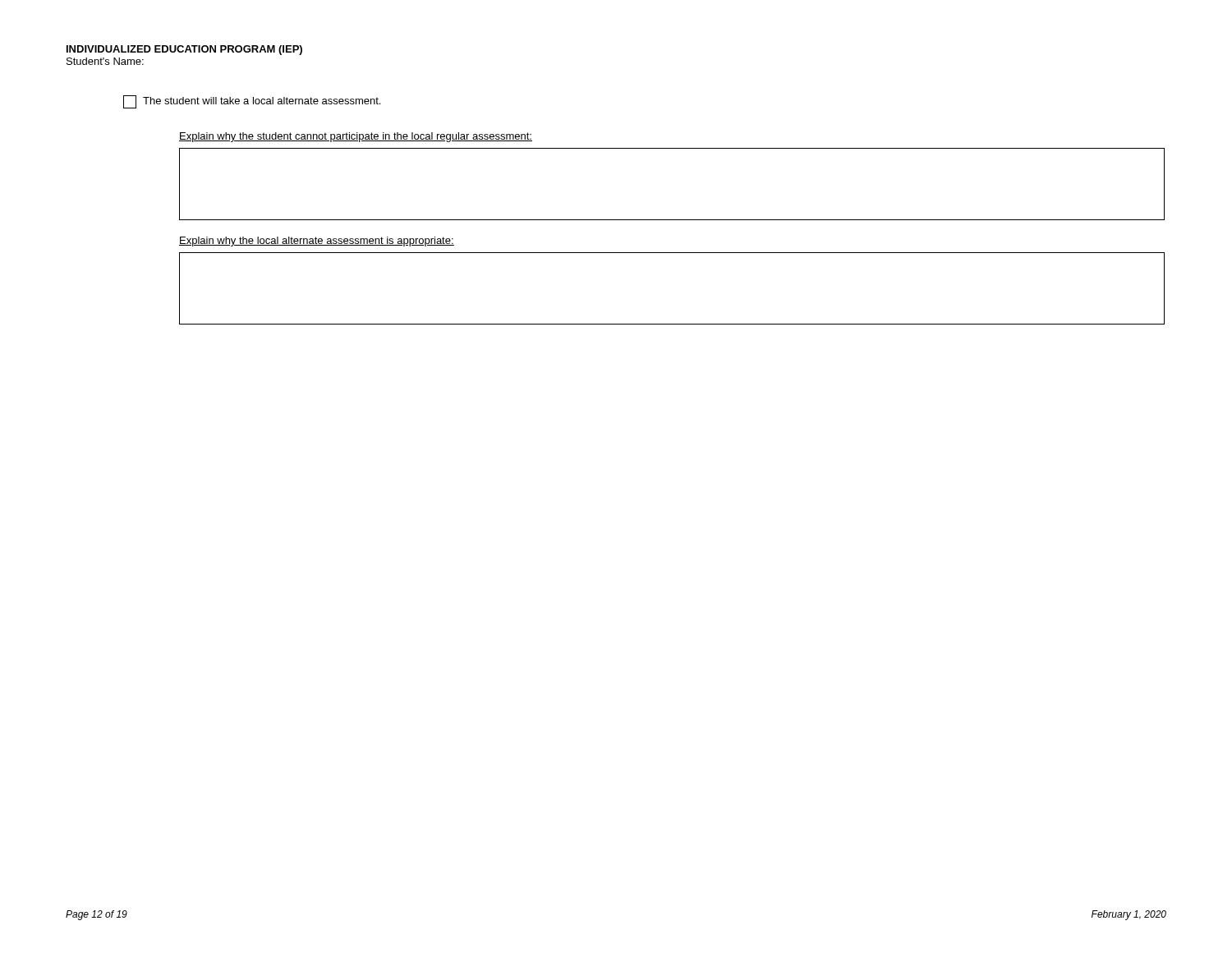Locate the text block starting "Explain why the local"
The image size is (1232, 953).
tap(316, 240)
